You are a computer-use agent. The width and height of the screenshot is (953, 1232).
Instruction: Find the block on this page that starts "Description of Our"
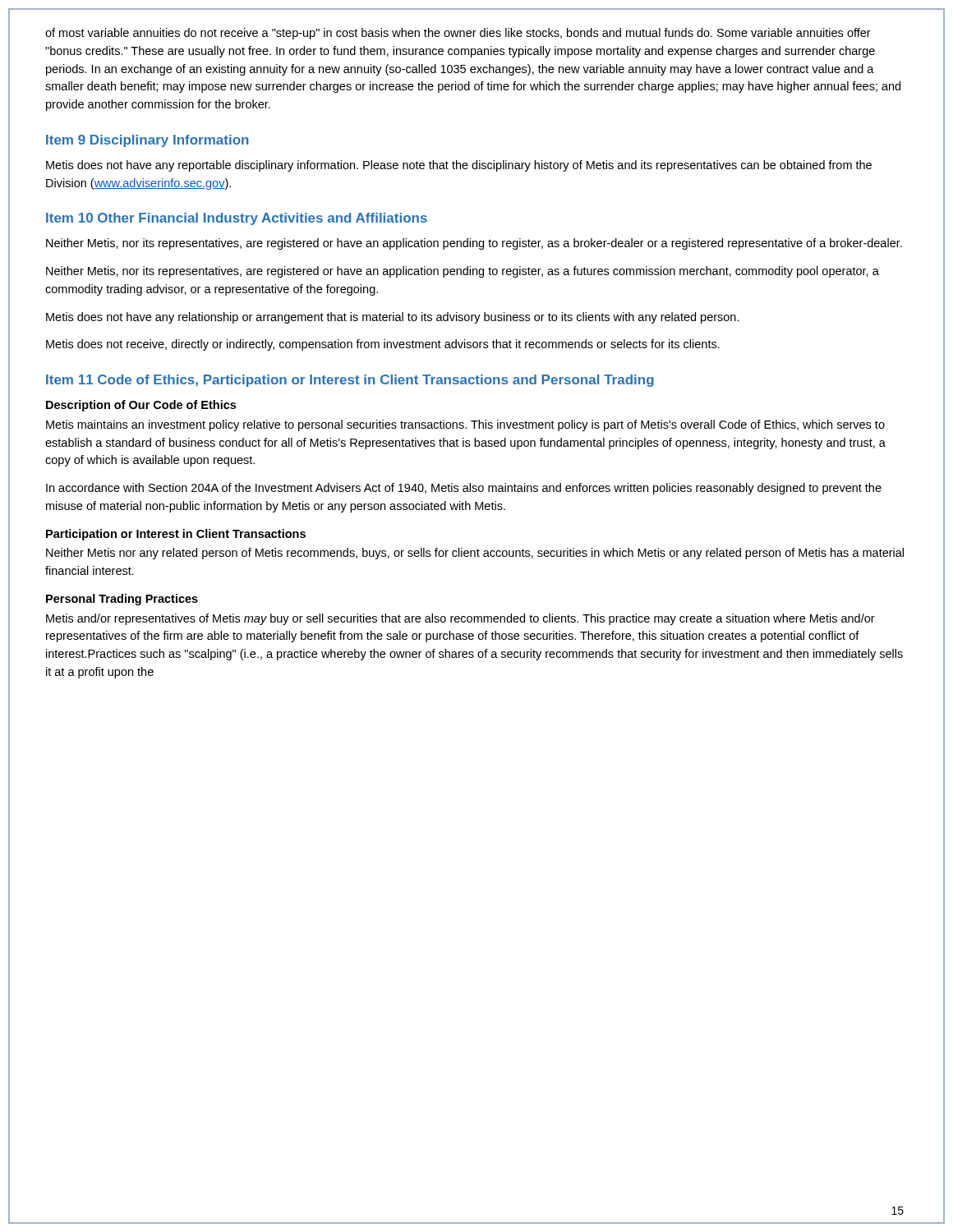click(x=141, y=405)
